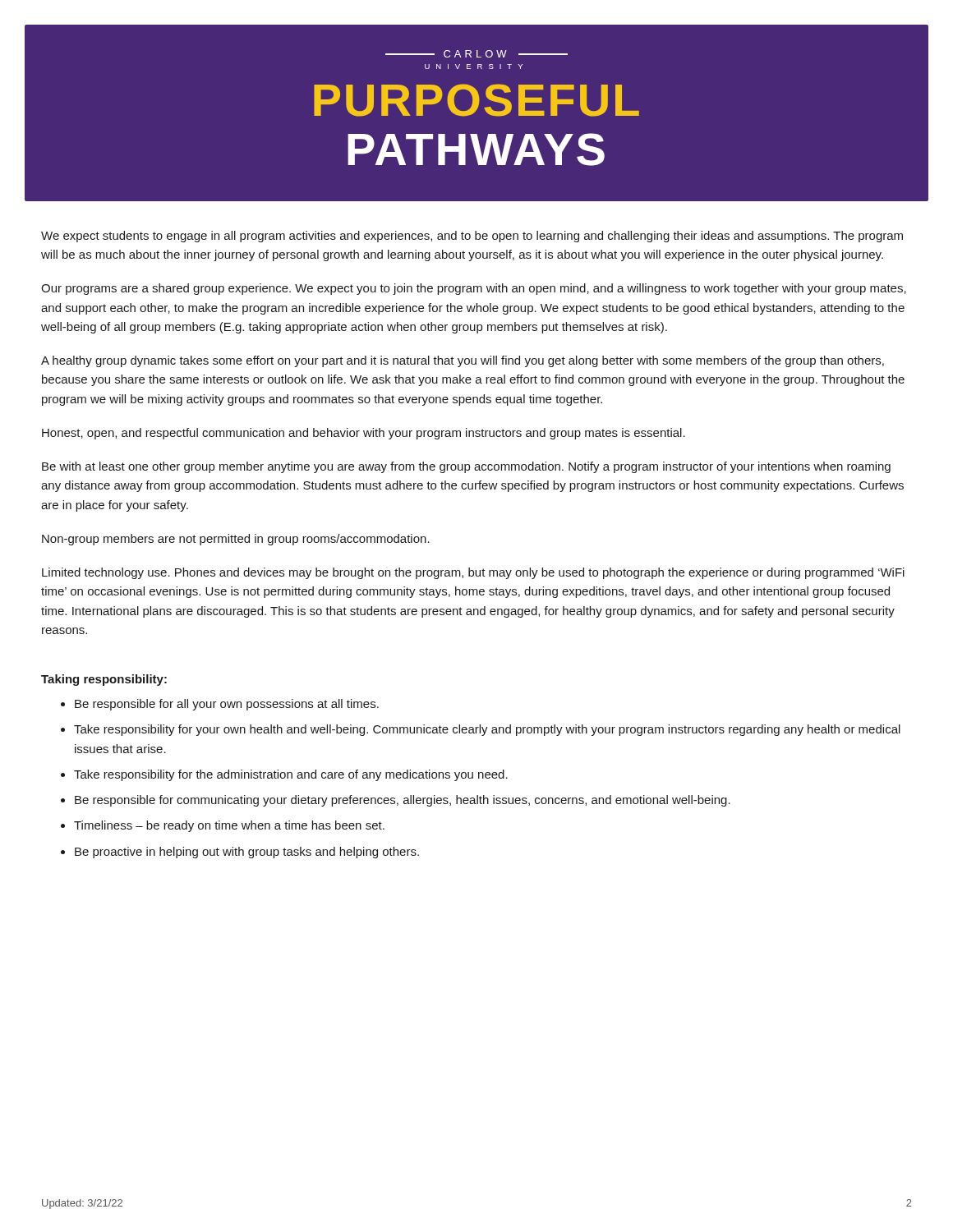Click the passage that begins "Take responsibility for the administration"
This screenshot has height=1232, width=953.
click(x=291, y=774)
